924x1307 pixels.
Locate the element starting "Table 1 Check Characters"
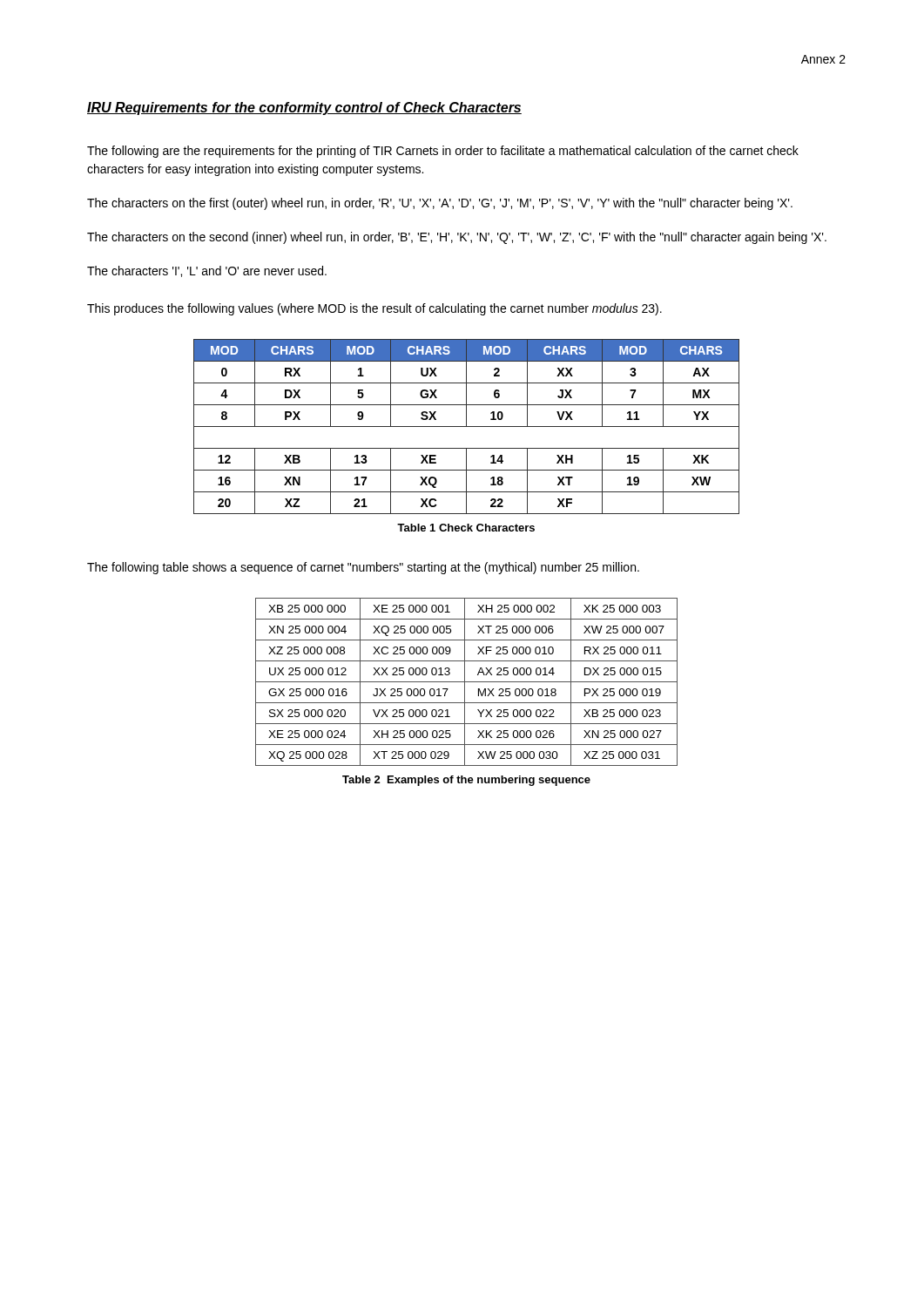pos(466,528)
